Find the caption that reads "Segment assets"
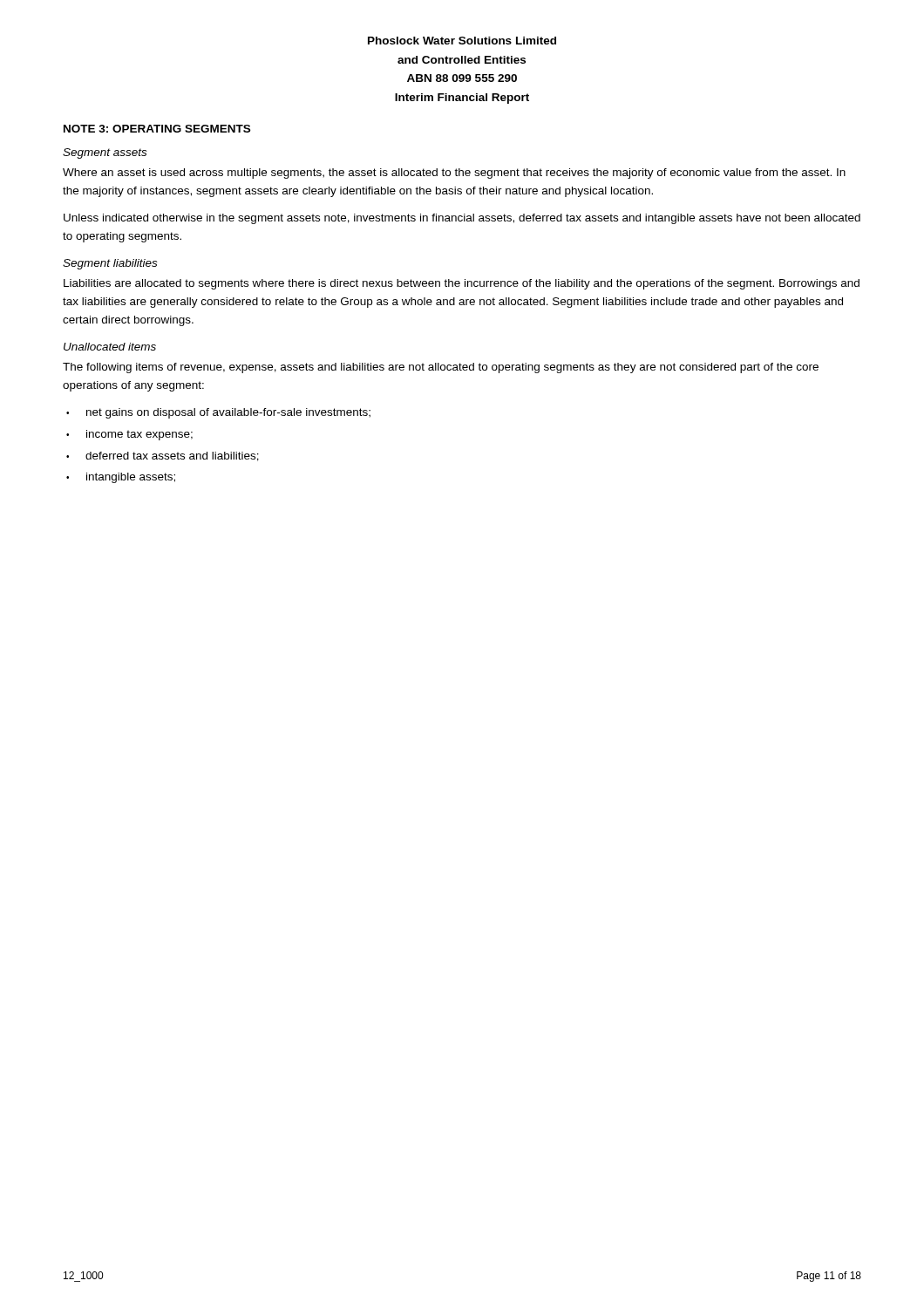 [105, 153]
